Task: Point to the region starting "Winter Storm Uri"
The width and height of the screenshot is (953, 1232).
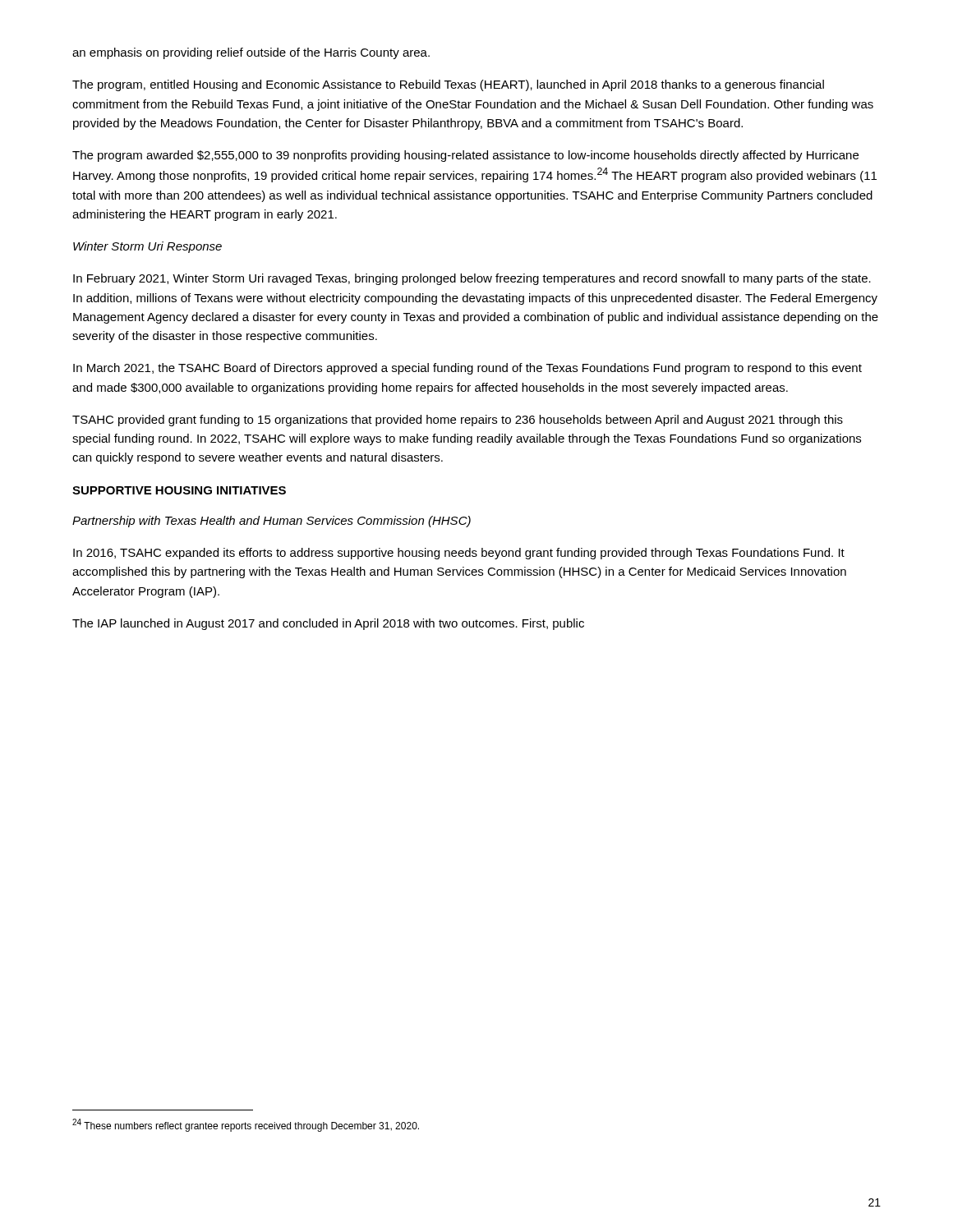Action: [x=147, y=246]
